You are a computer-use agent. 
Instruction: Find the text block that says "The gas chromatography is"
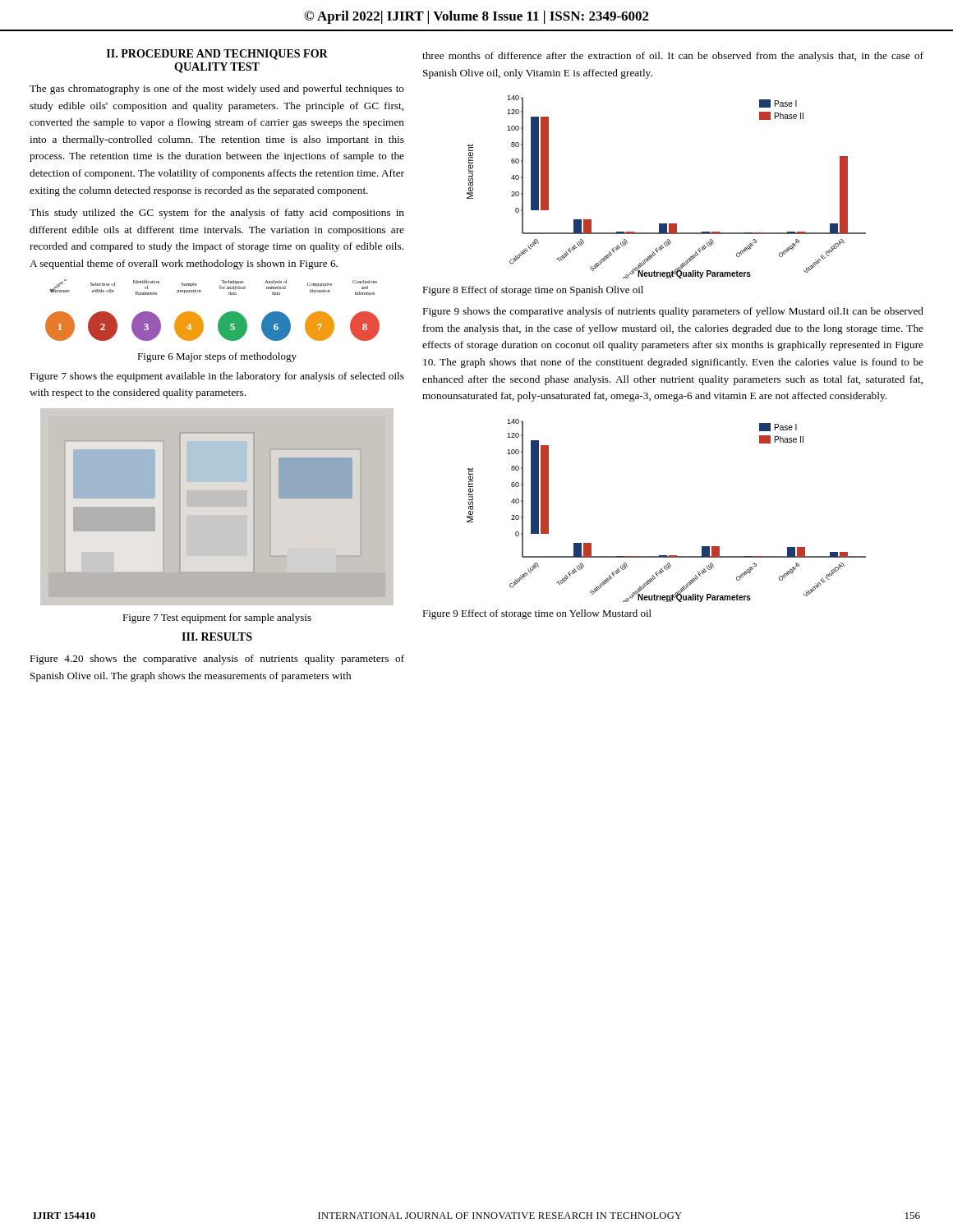[x=217, y=139]
